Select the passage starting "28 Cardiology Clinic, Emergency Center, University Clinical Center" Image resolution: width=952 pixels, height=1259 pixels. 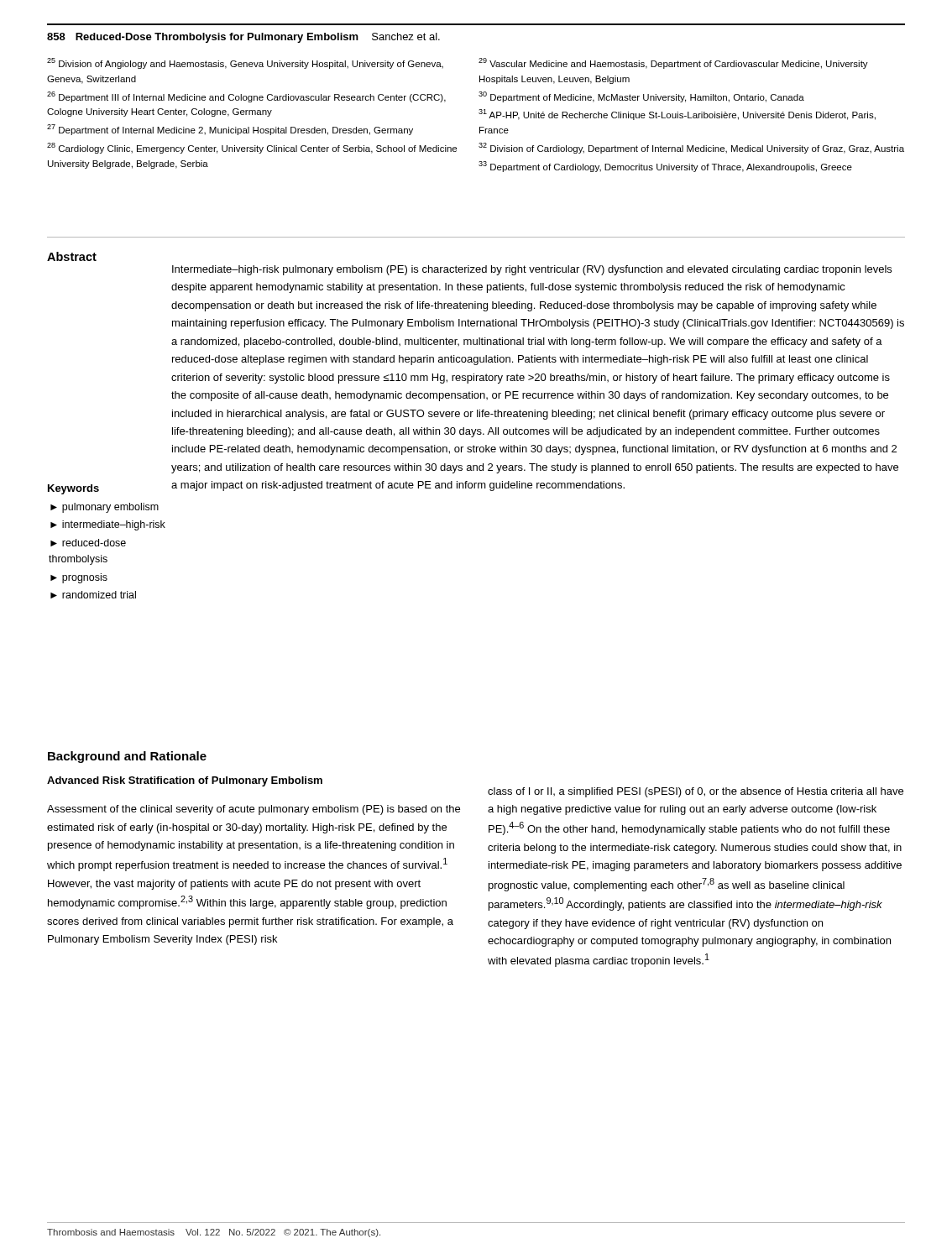tap(252, 155)
